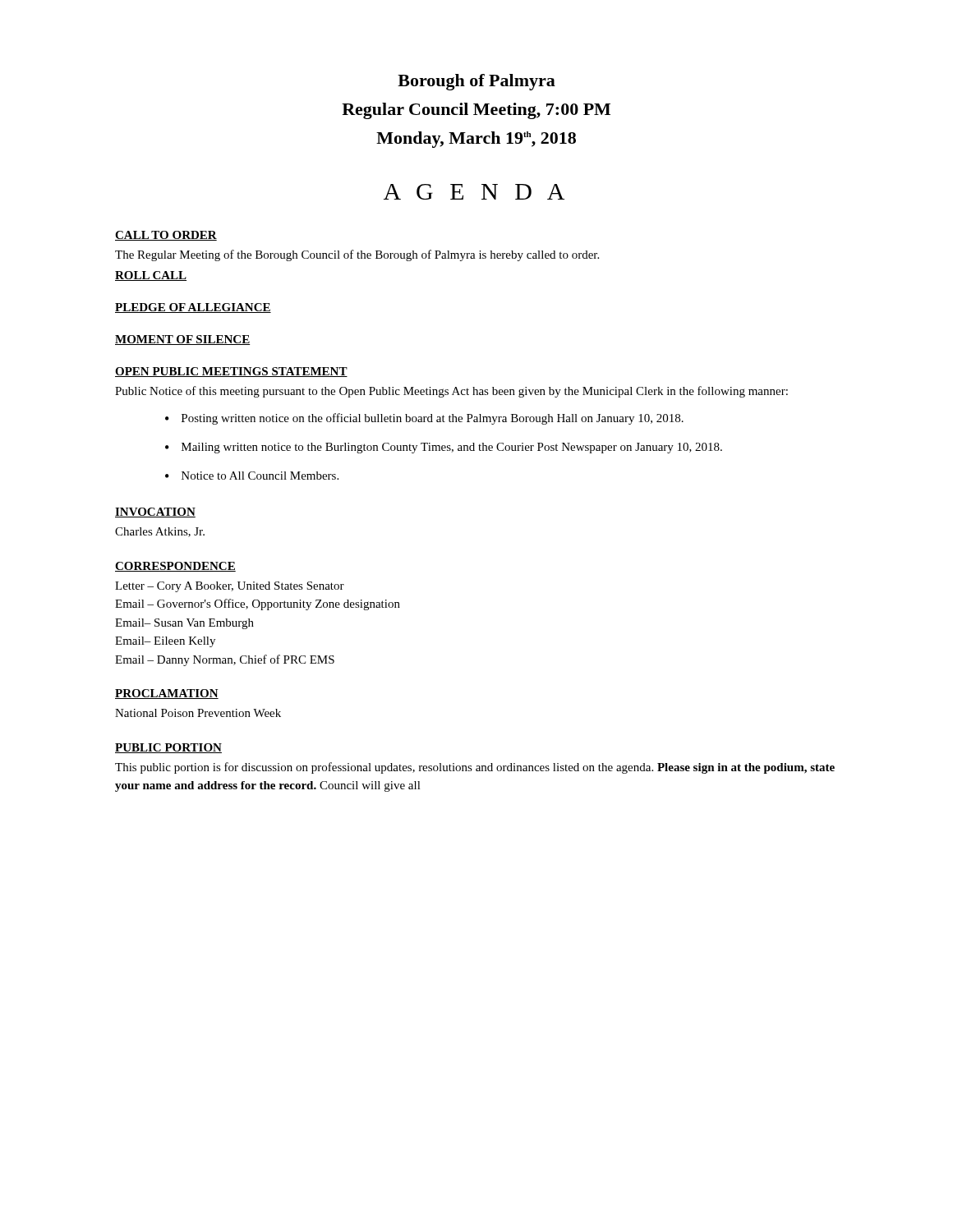This screenshot has height=1232, width=953.
Task: Point to "OPEN PUBLIC MEETINGS STATEMENT"
Action: [x=231, y=371]
